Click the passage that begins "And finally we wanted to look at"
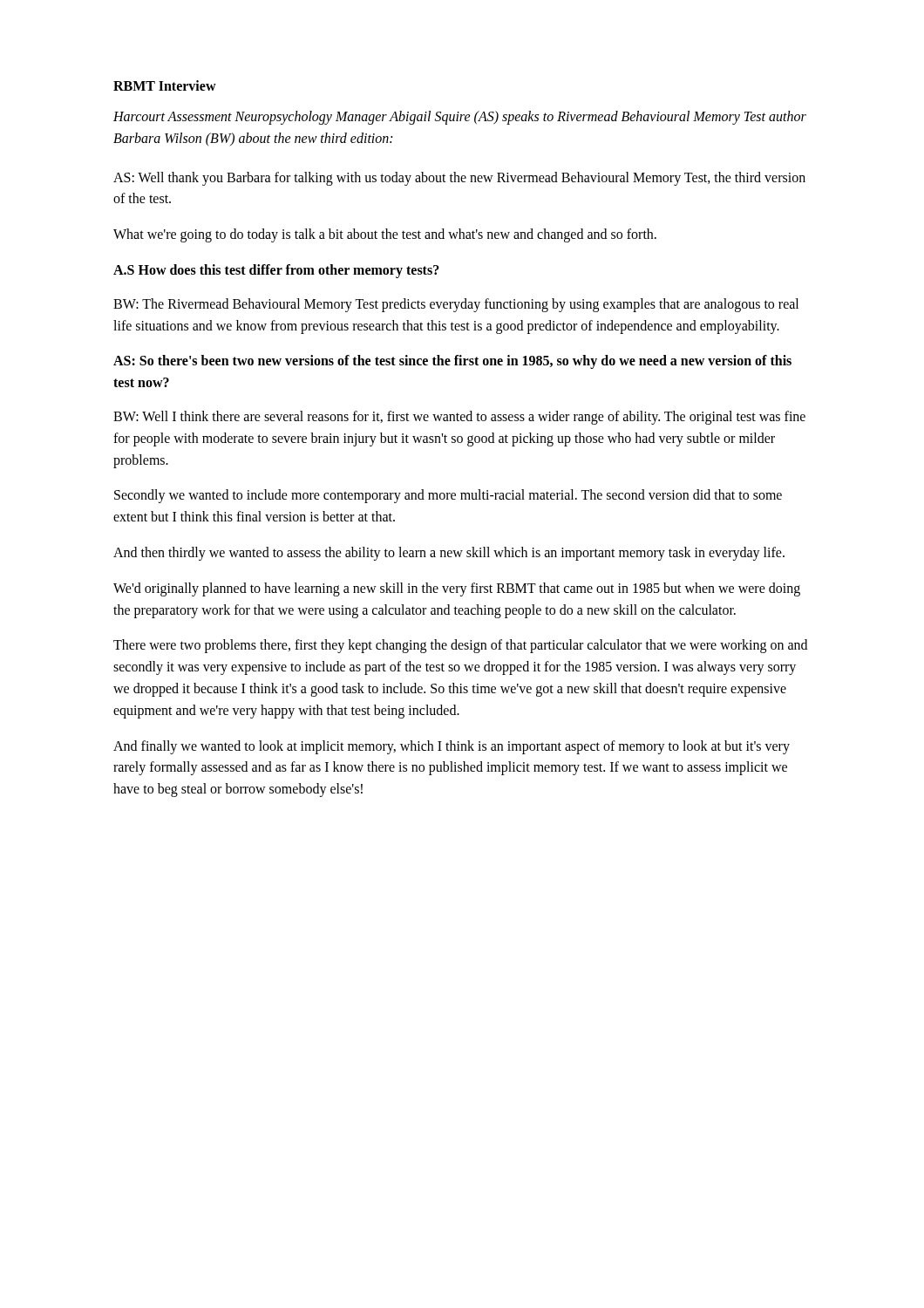Viewport: 924px width, 1308px height. coord(451,767)
